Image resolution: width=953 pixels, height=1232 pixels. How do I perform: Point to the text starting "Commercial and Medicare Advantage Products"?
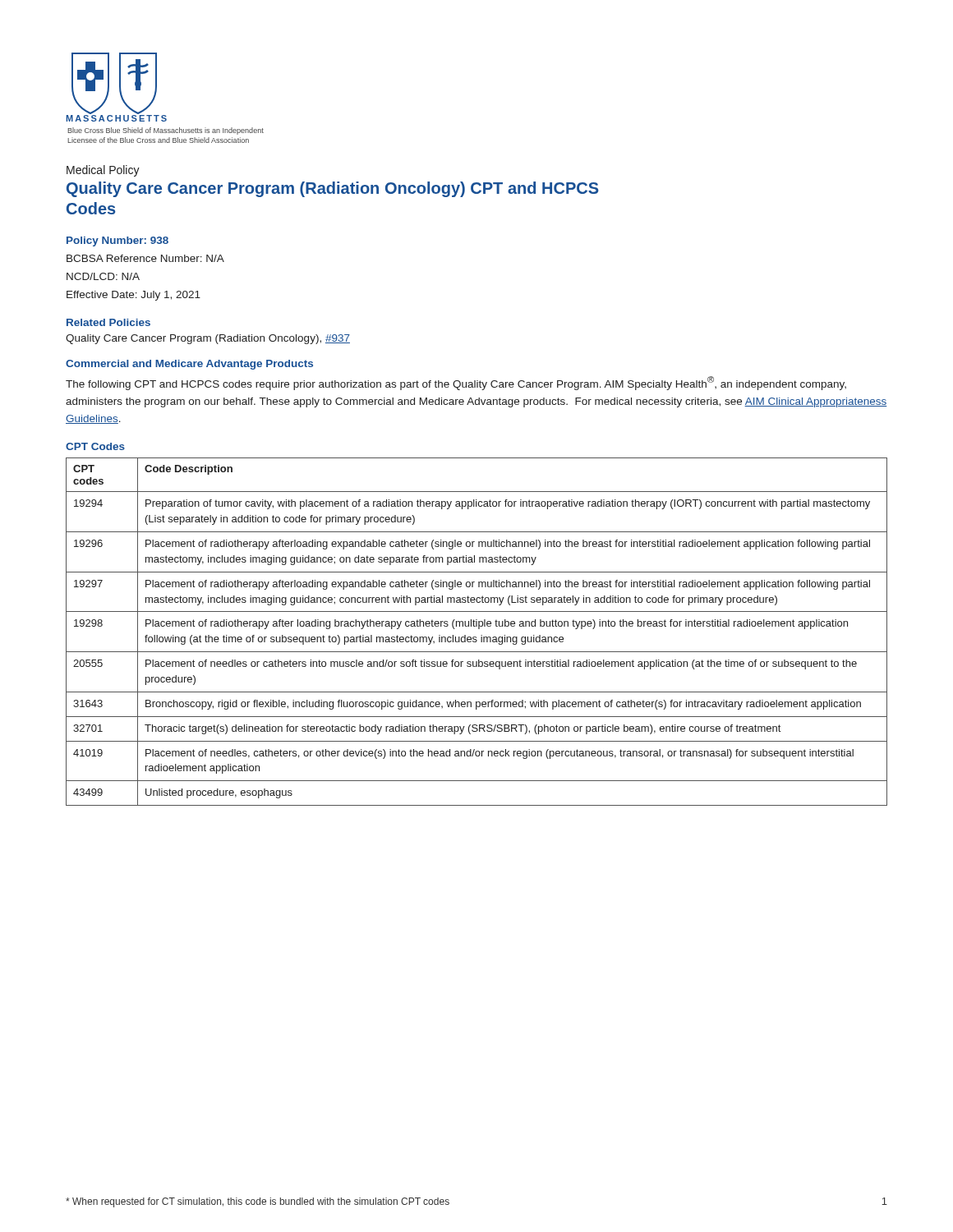coord(190,364)
